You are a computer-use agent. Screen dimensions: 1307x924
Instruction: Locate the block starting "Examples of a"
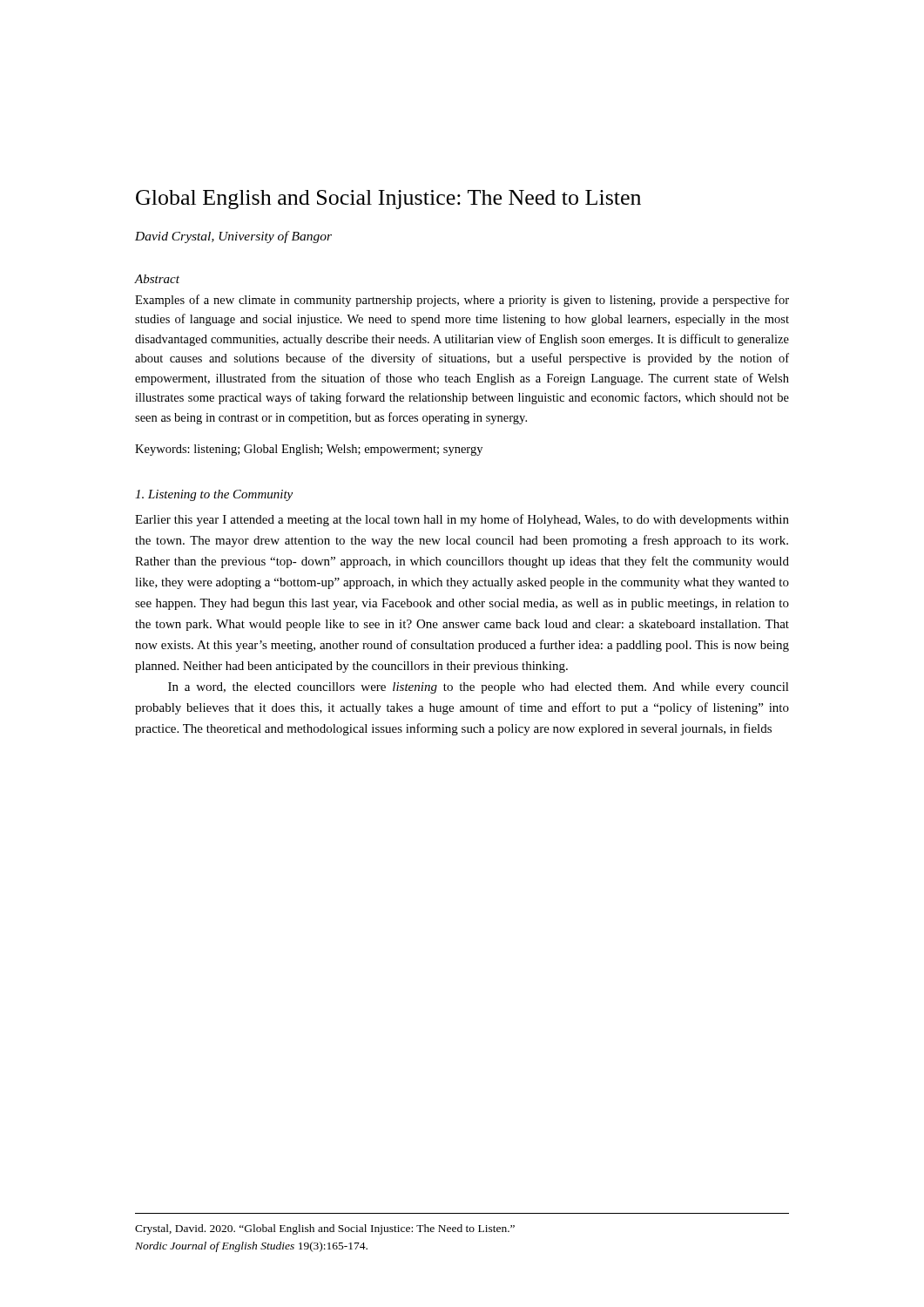(462, 359)
